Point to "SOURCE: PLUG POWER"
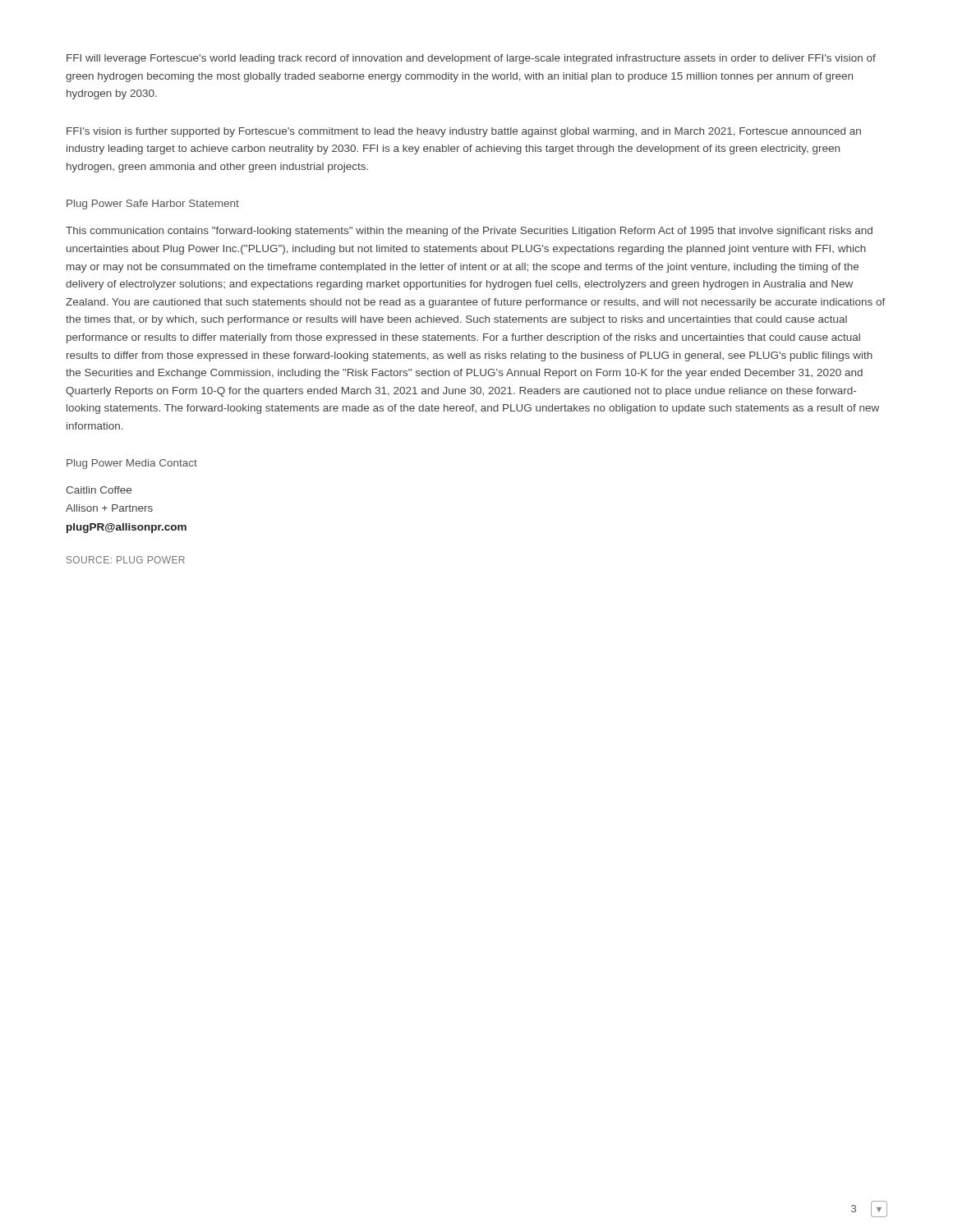 click(x=126, y=560)
